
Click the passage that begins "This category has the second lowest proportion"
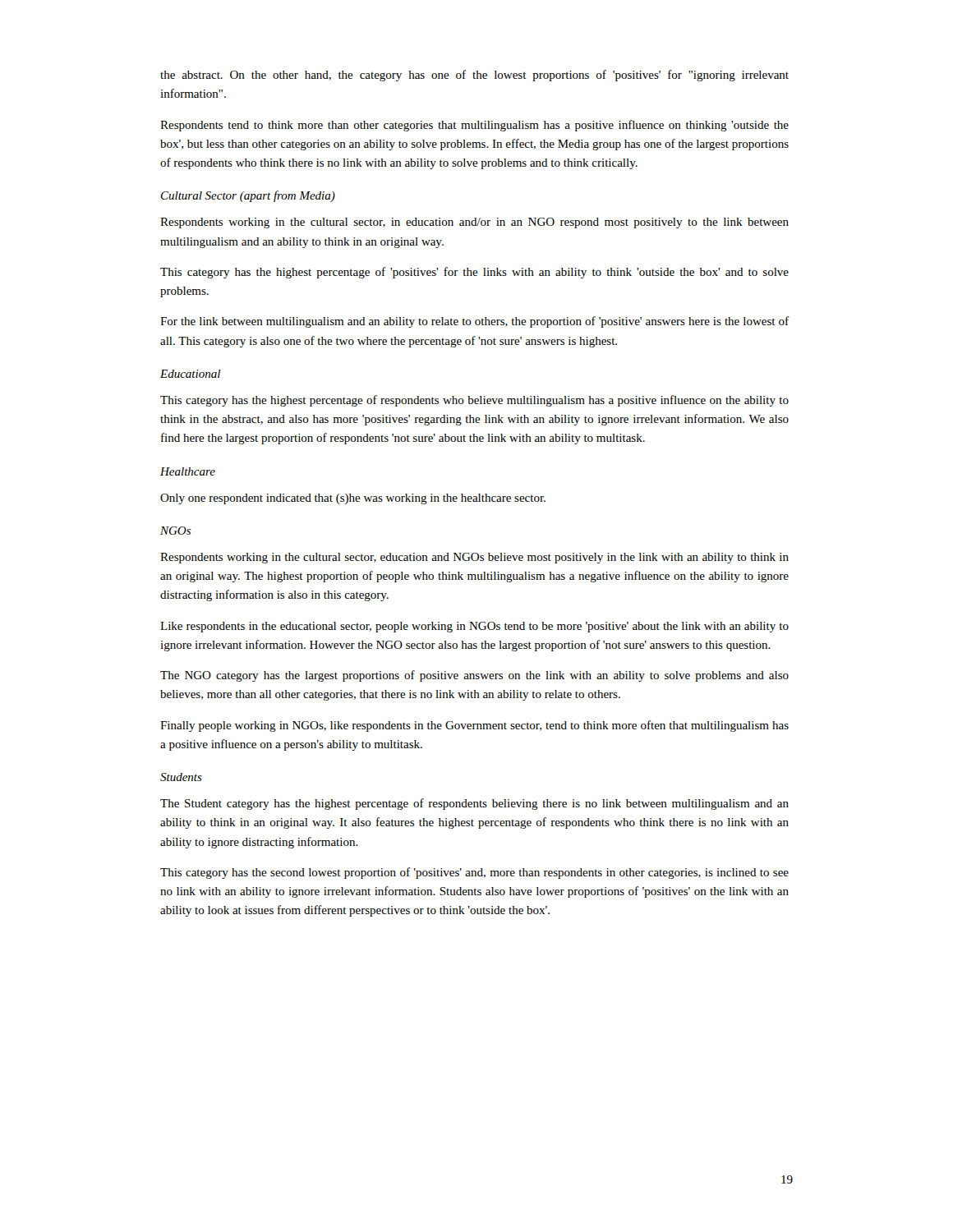[474, 891]
